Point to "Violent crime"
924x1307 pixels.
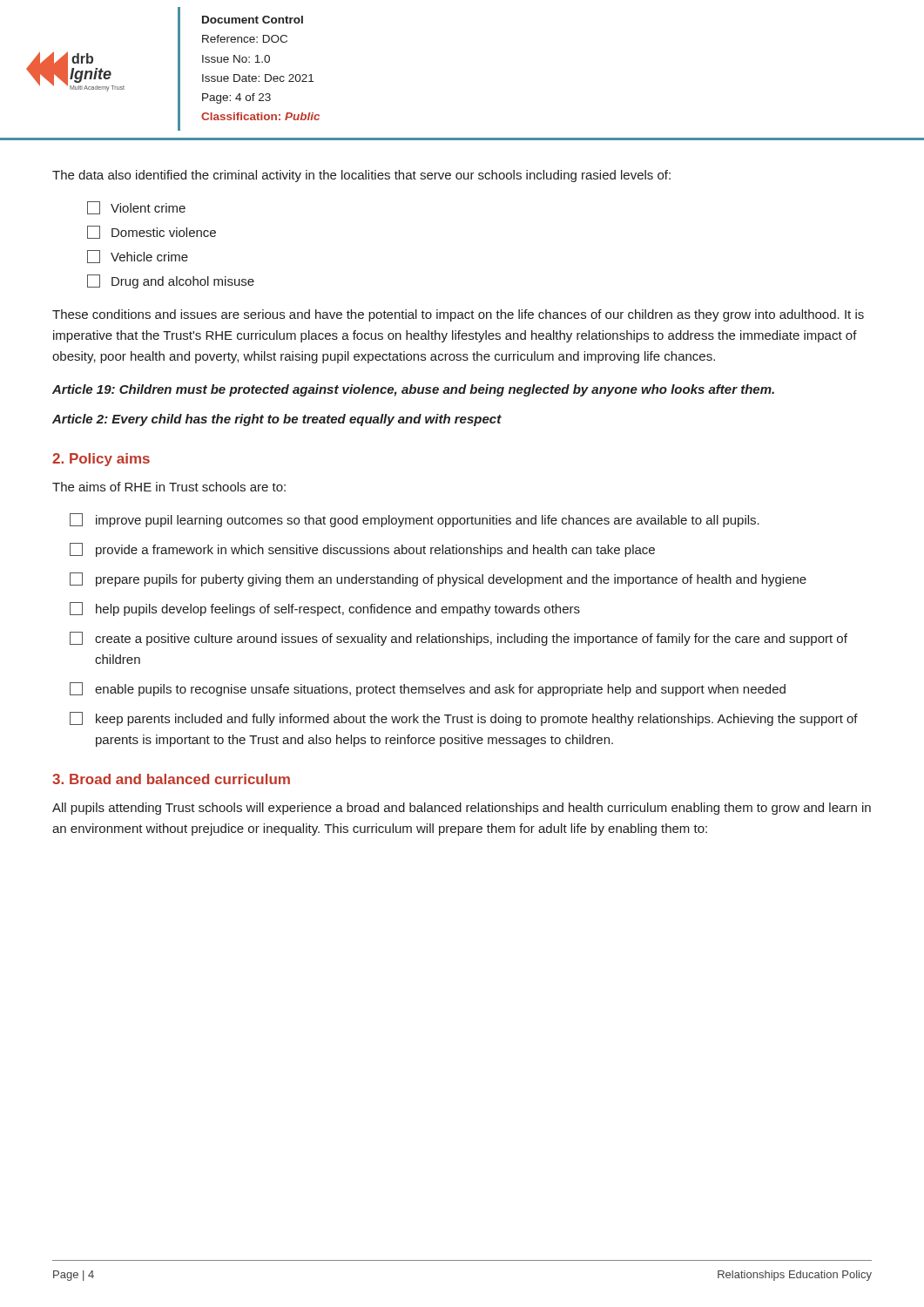tap(137, 208)
